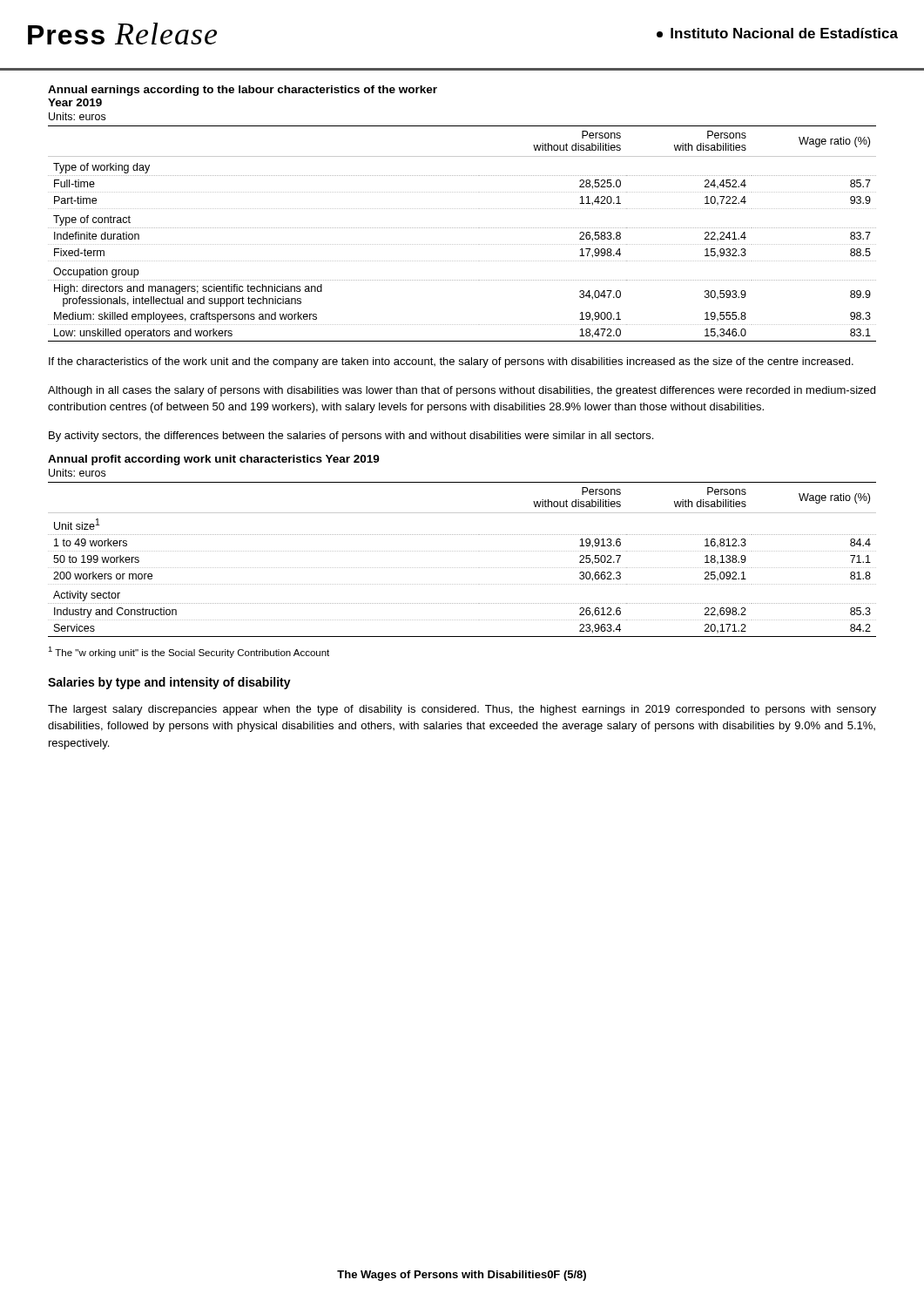Locate the footnote containing "1 The "w orking unit" is"
The width and height of the screenshot is (924, 1307).
189,652
